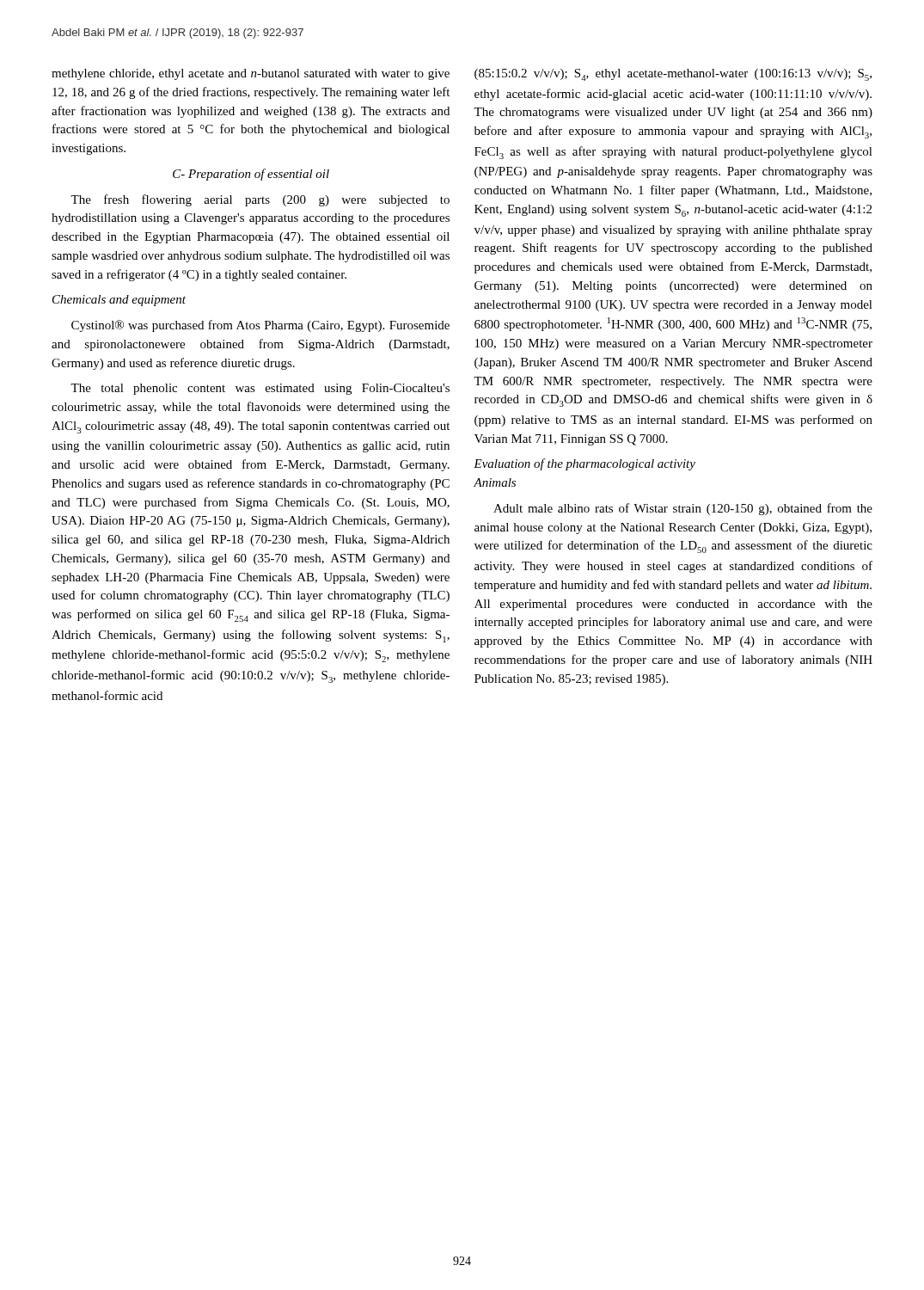
Task: Find the block on this page that starts "(85:15:0.2 v/v/v); S4, ethyl acetate-methanol-water"
Action: click(673, 256)
